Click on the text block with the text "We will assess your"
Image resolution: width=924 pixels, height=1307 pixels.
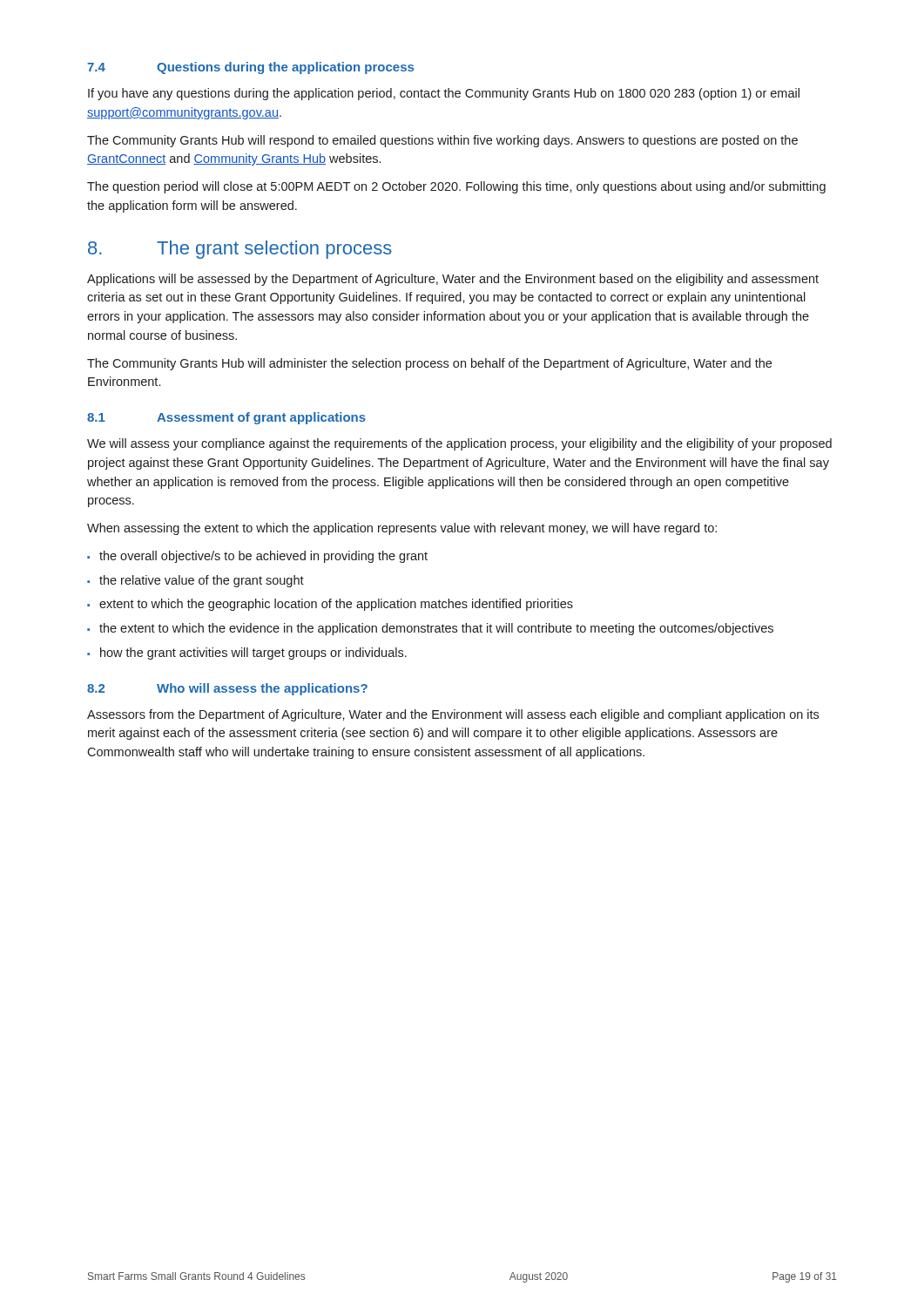(462, 473)
